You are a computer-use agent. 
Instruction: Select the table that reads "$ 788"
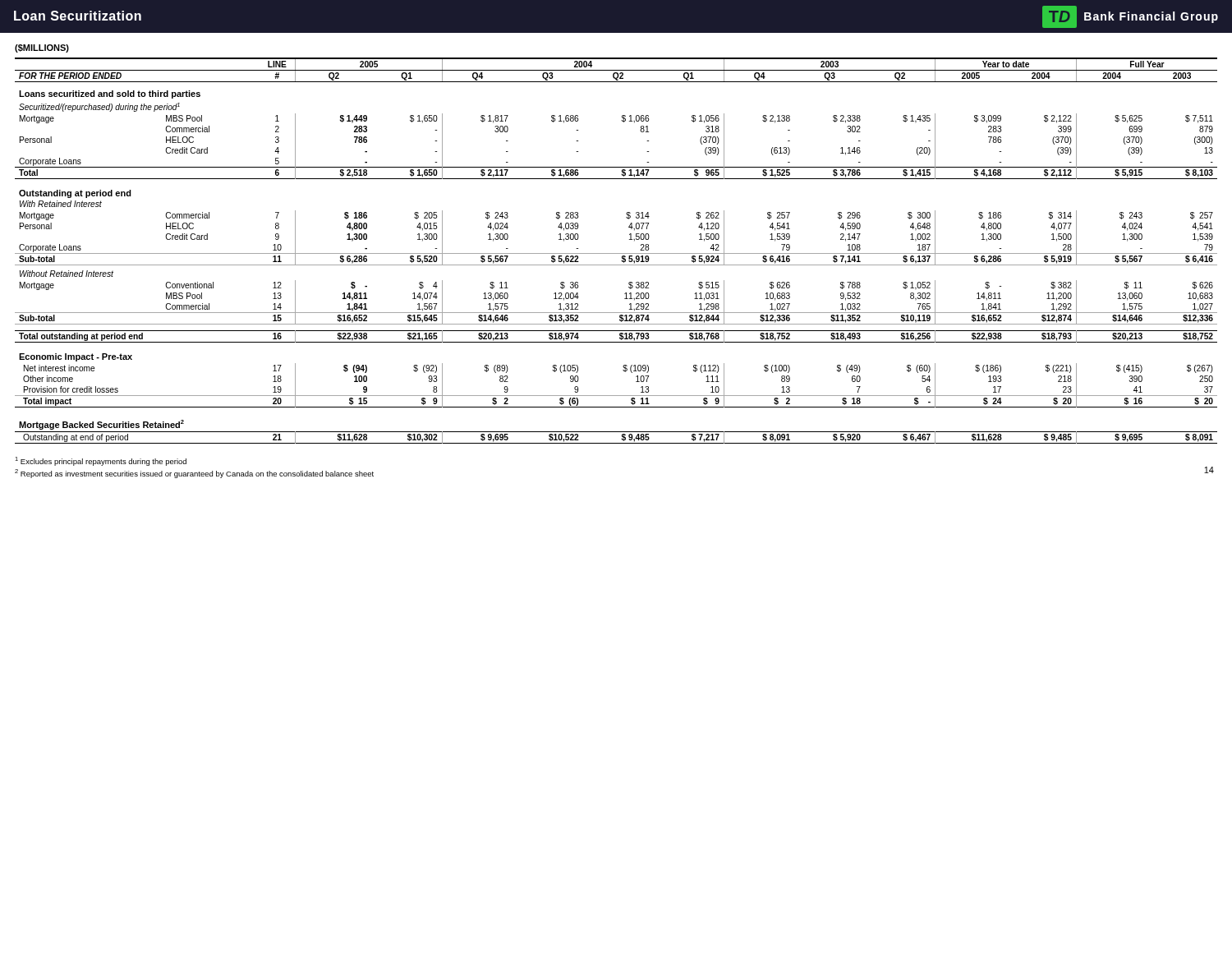click(616, 251)
